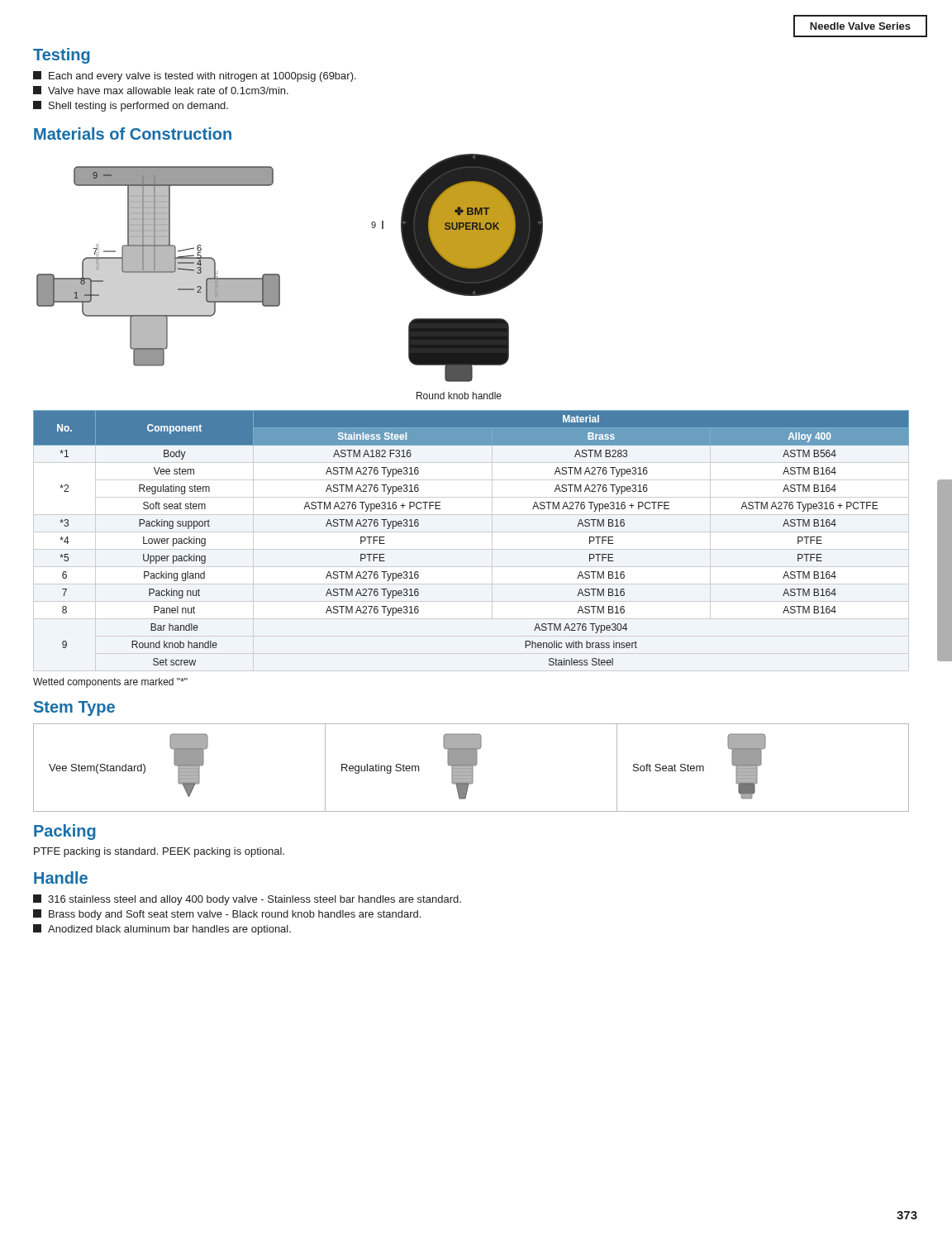Select a table
This screenshot has height=1240, width=952.
coord(471,541)
